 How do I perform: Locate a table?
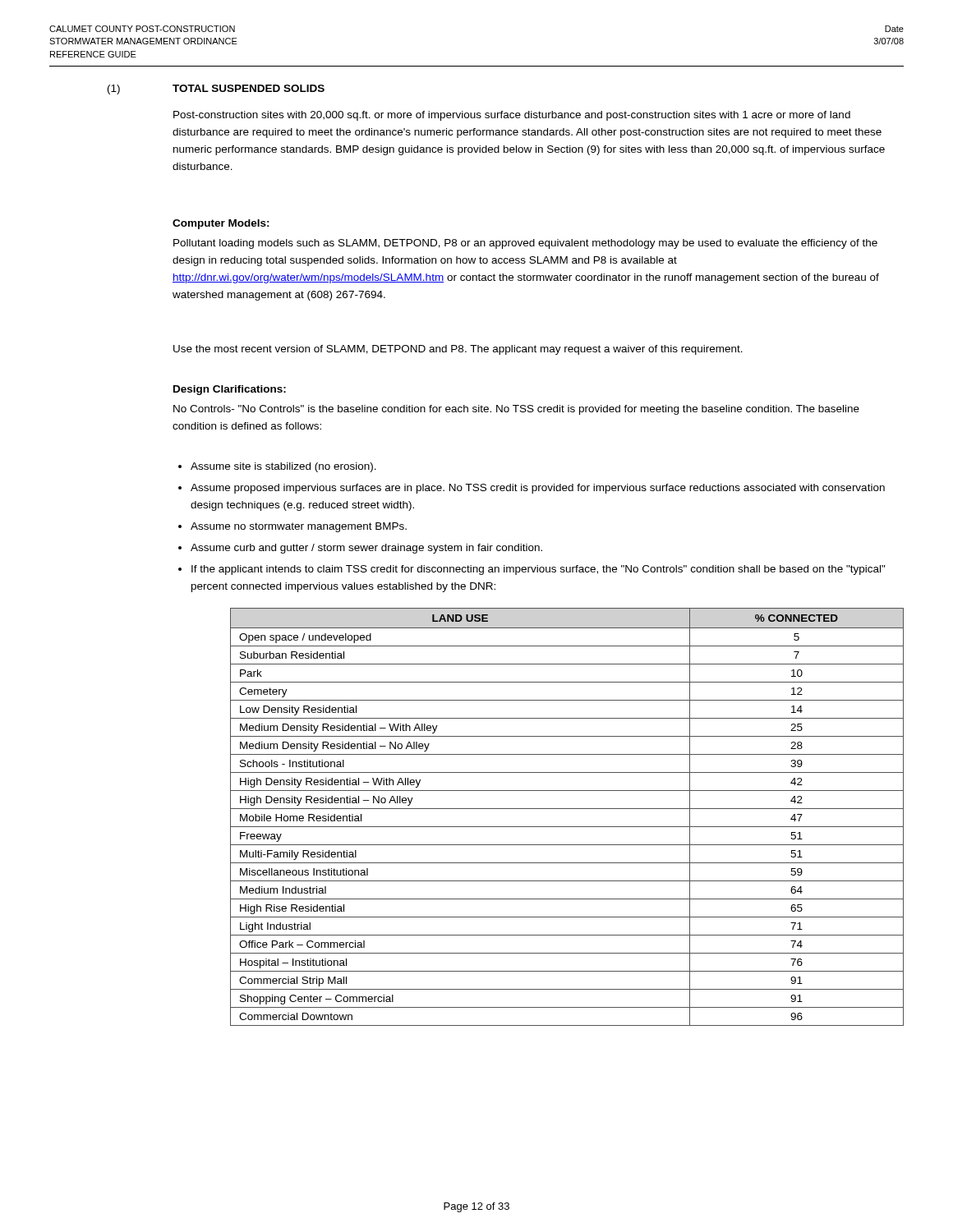coord(567,817)
